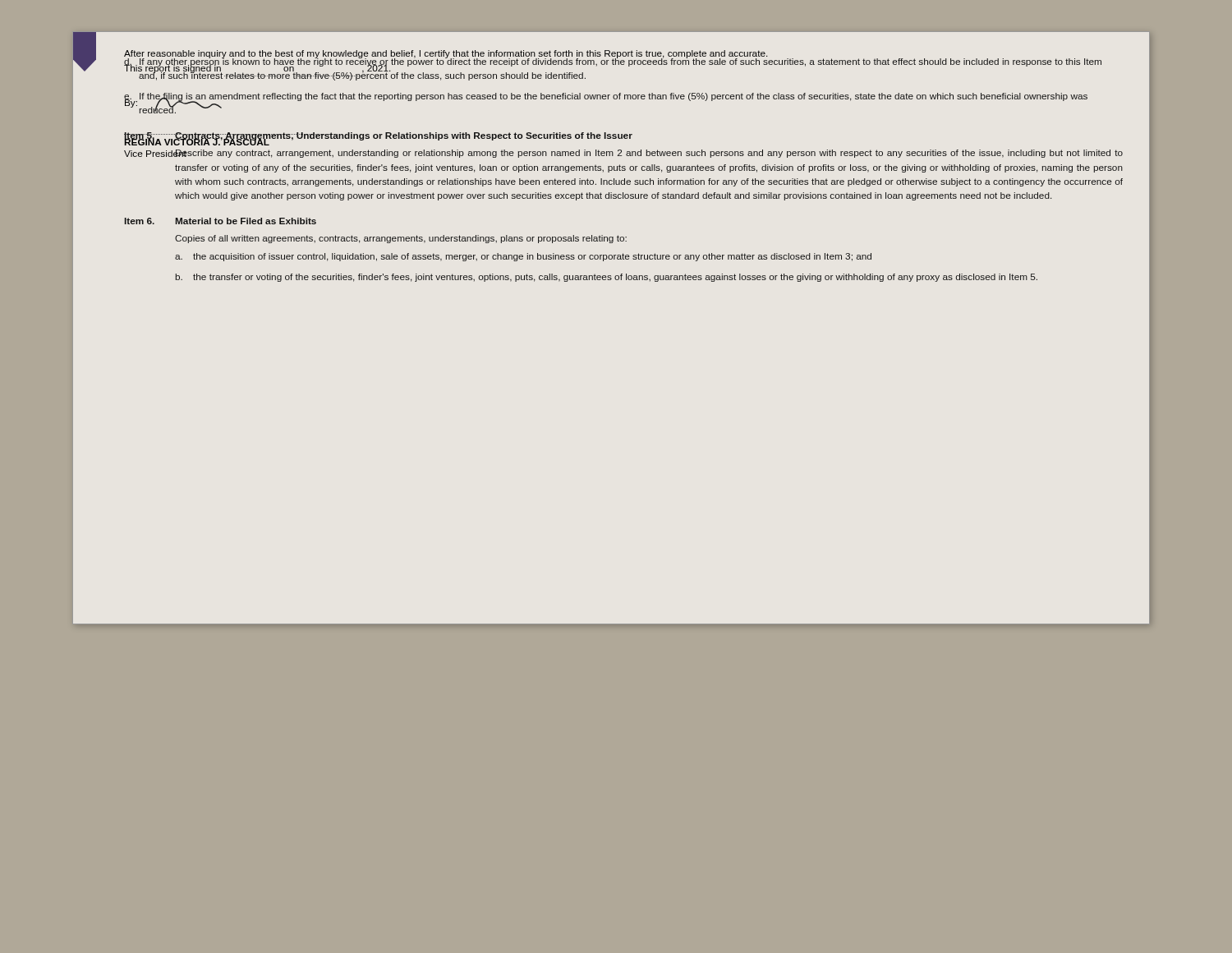The image size is (1232, 953).
Task: Locate the text starting "d. If any other person"
Action: coord(623,69)
